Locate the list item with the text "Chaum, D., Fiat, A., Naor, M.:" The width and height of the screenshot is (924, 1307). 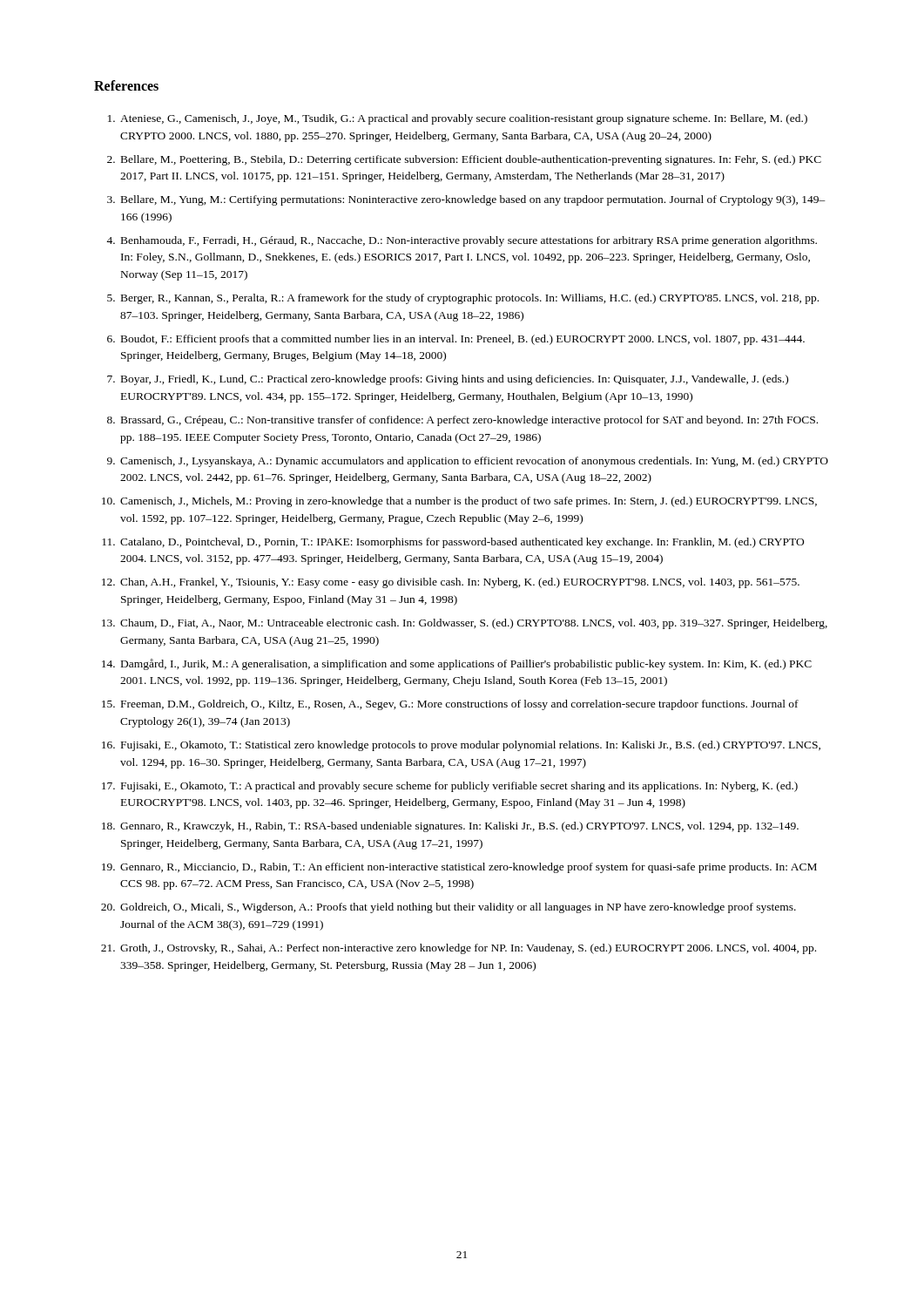point(474,631)
